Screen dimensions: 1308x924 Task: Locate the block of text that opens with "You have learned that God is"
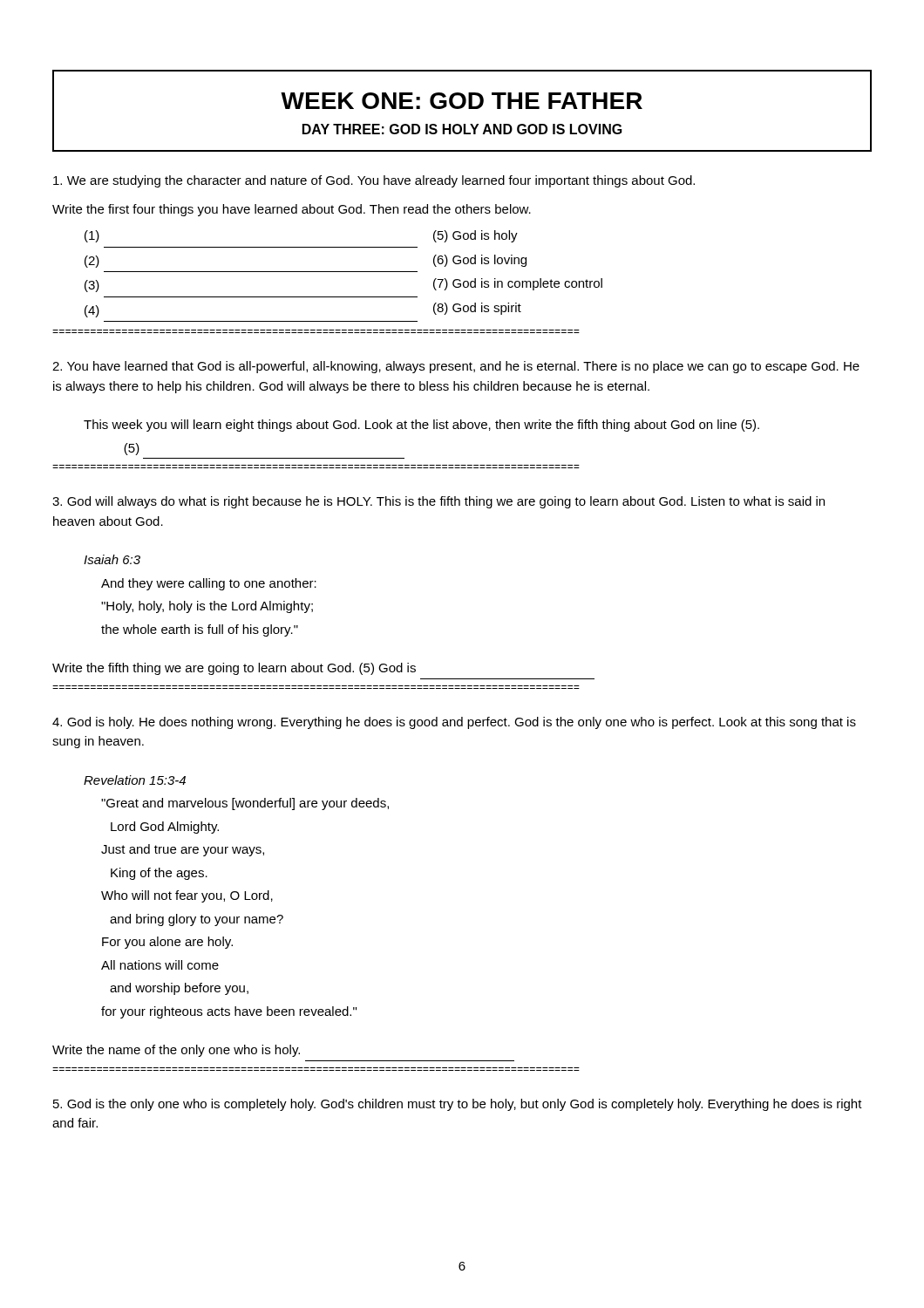point(462,376)
